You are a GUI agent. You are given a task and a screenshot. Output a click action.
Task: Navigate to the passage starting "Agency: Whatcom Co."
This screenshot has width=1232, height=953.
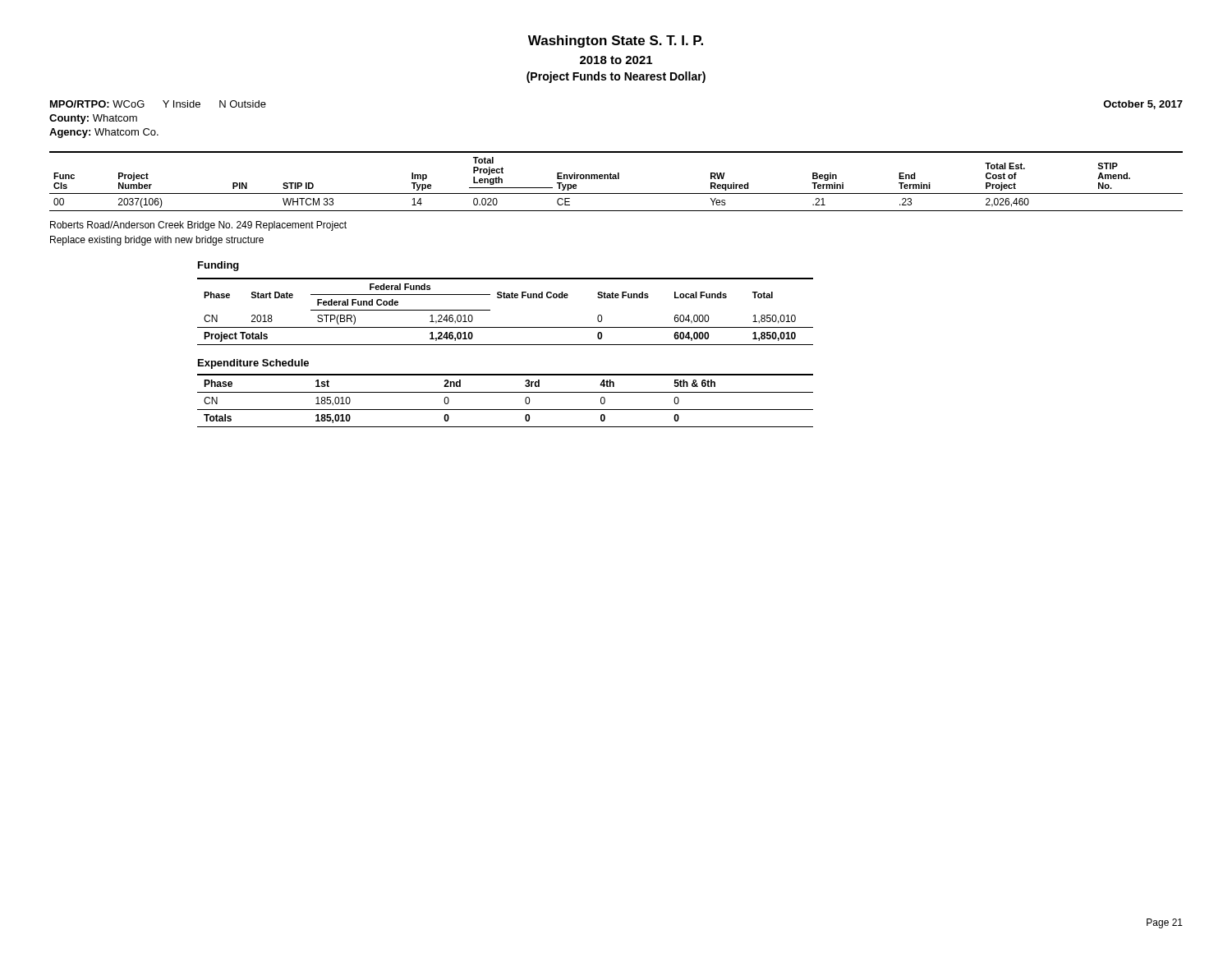pos(104,132)
